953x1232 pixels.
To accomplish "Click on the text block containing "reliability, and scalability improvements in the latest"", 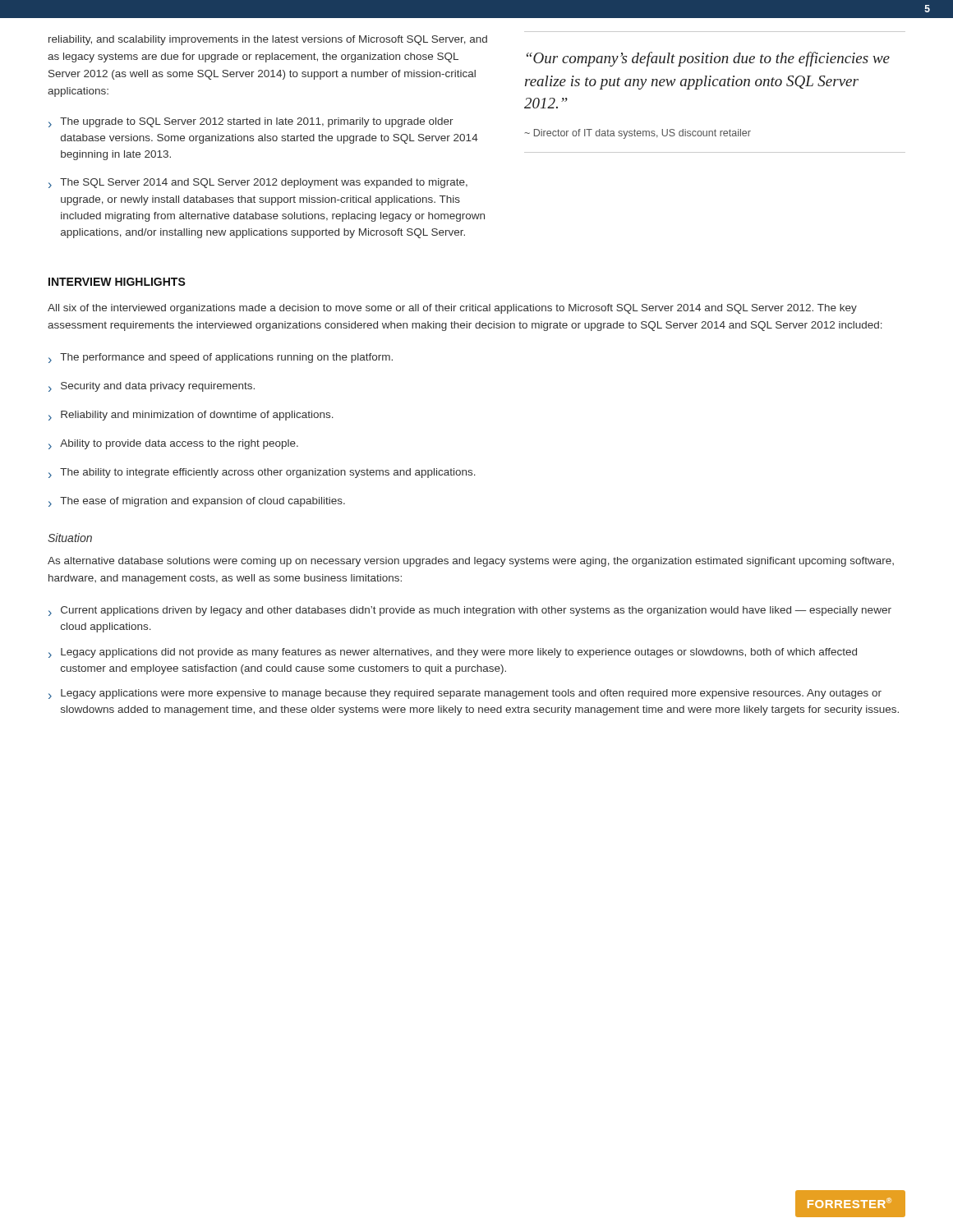I will pyautogui.click(x=268, y=65).
